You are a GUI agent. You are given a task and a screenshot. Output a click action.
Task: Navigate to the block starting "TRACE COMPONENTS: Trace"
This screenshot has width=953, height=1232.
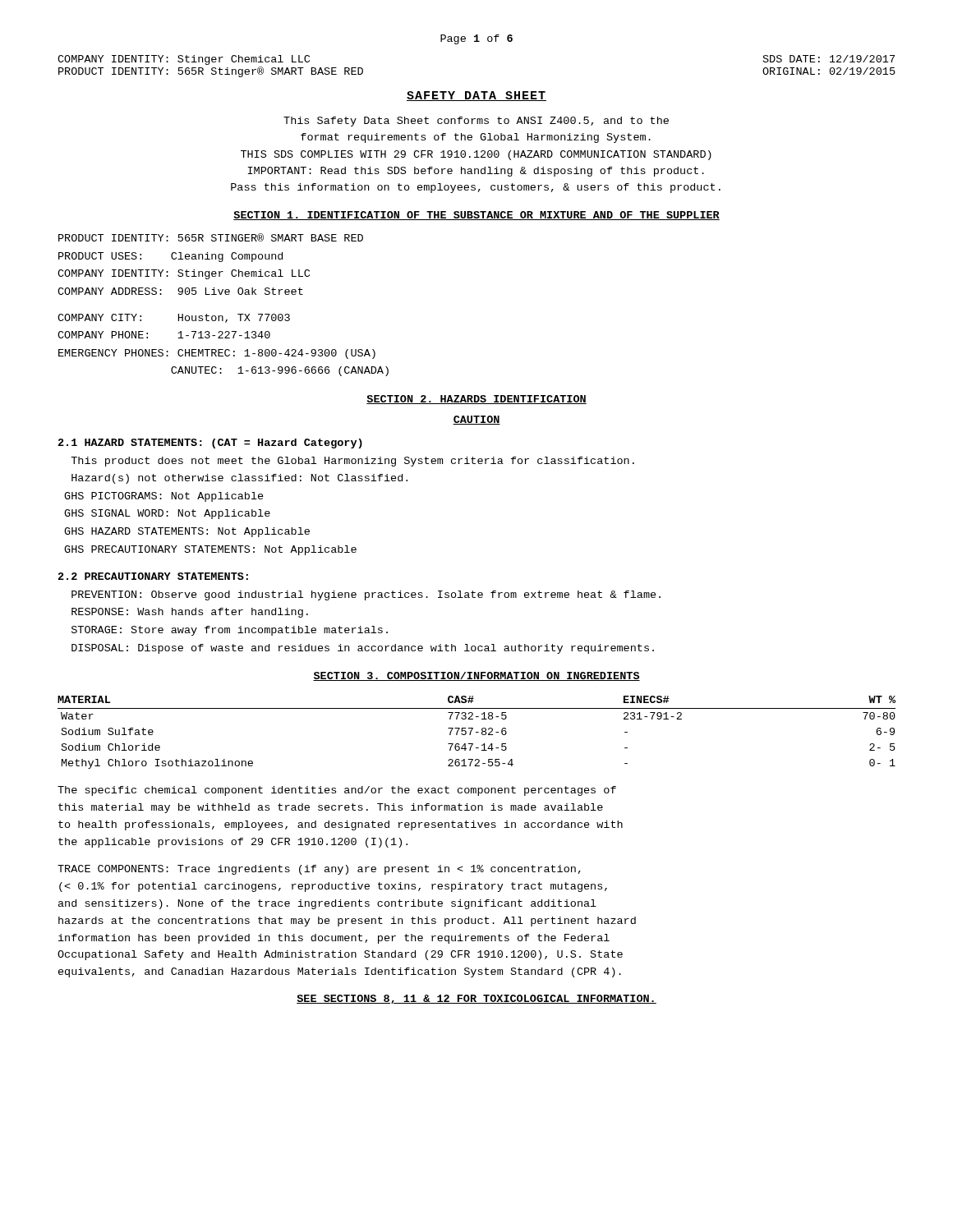(347, 921)
